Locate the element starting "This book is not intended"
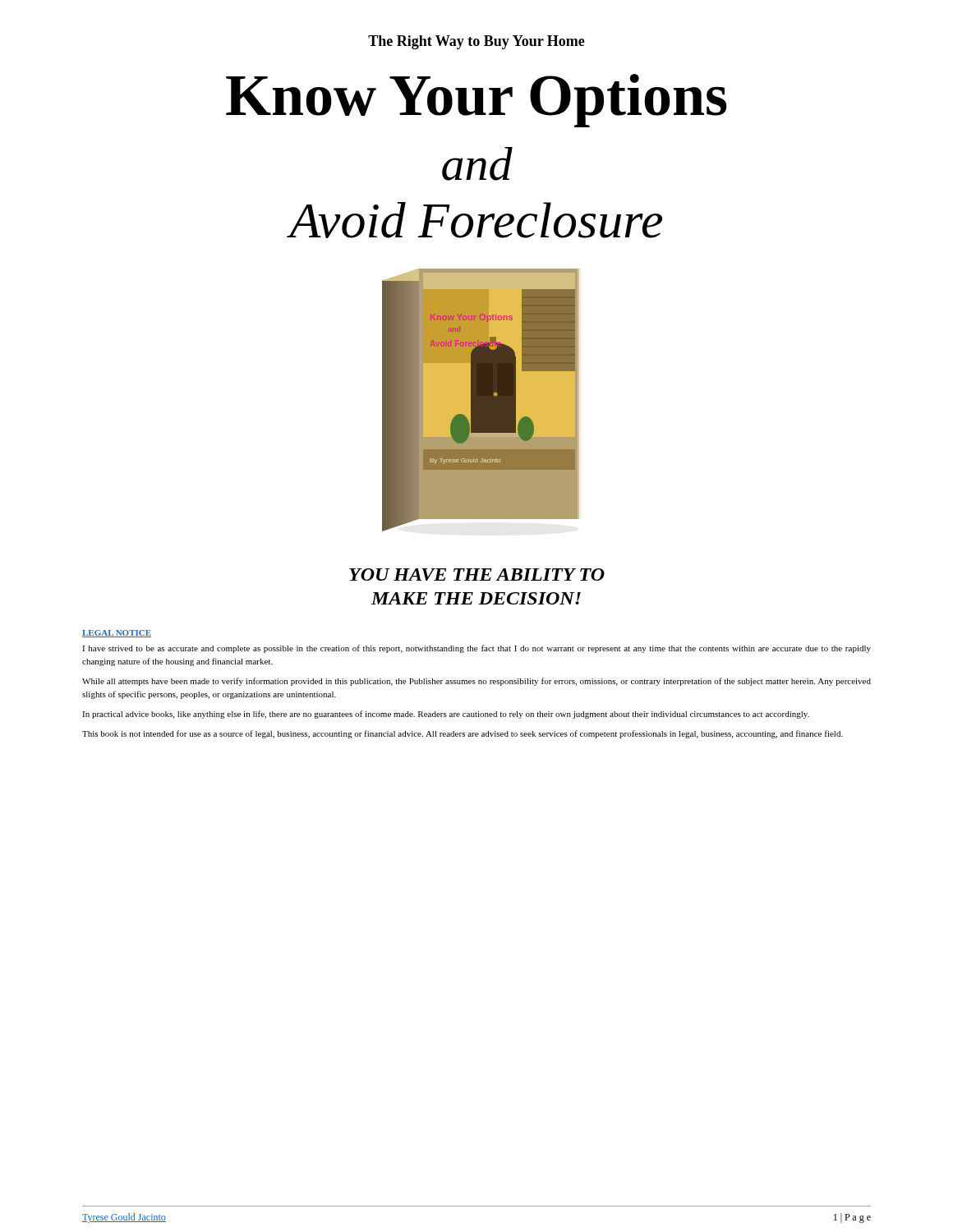The width and height of the screenshot is (953, 1232). [463, 733]
